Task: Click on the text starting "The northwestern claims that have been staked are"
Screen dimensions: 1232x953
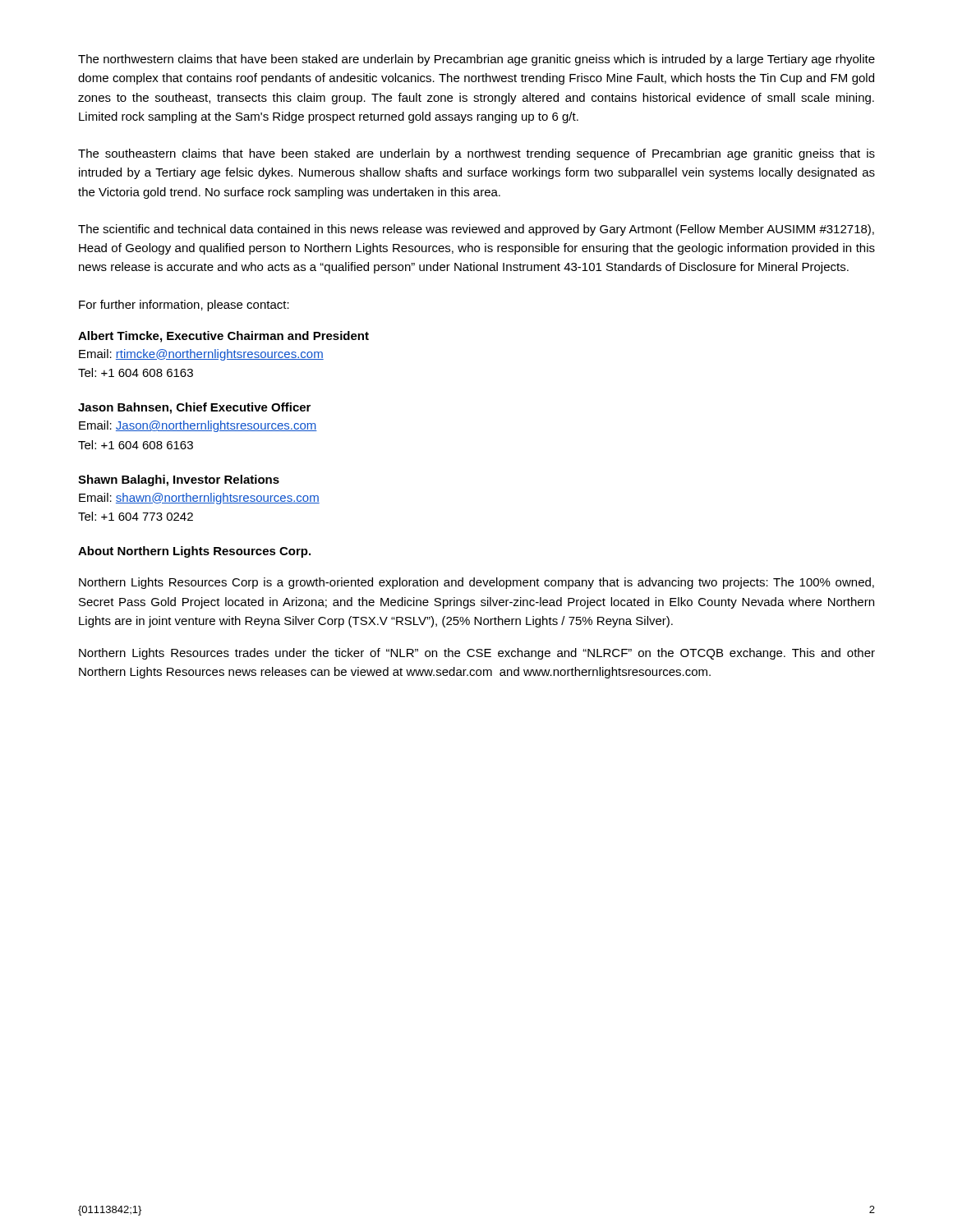Action: point(476,87)
